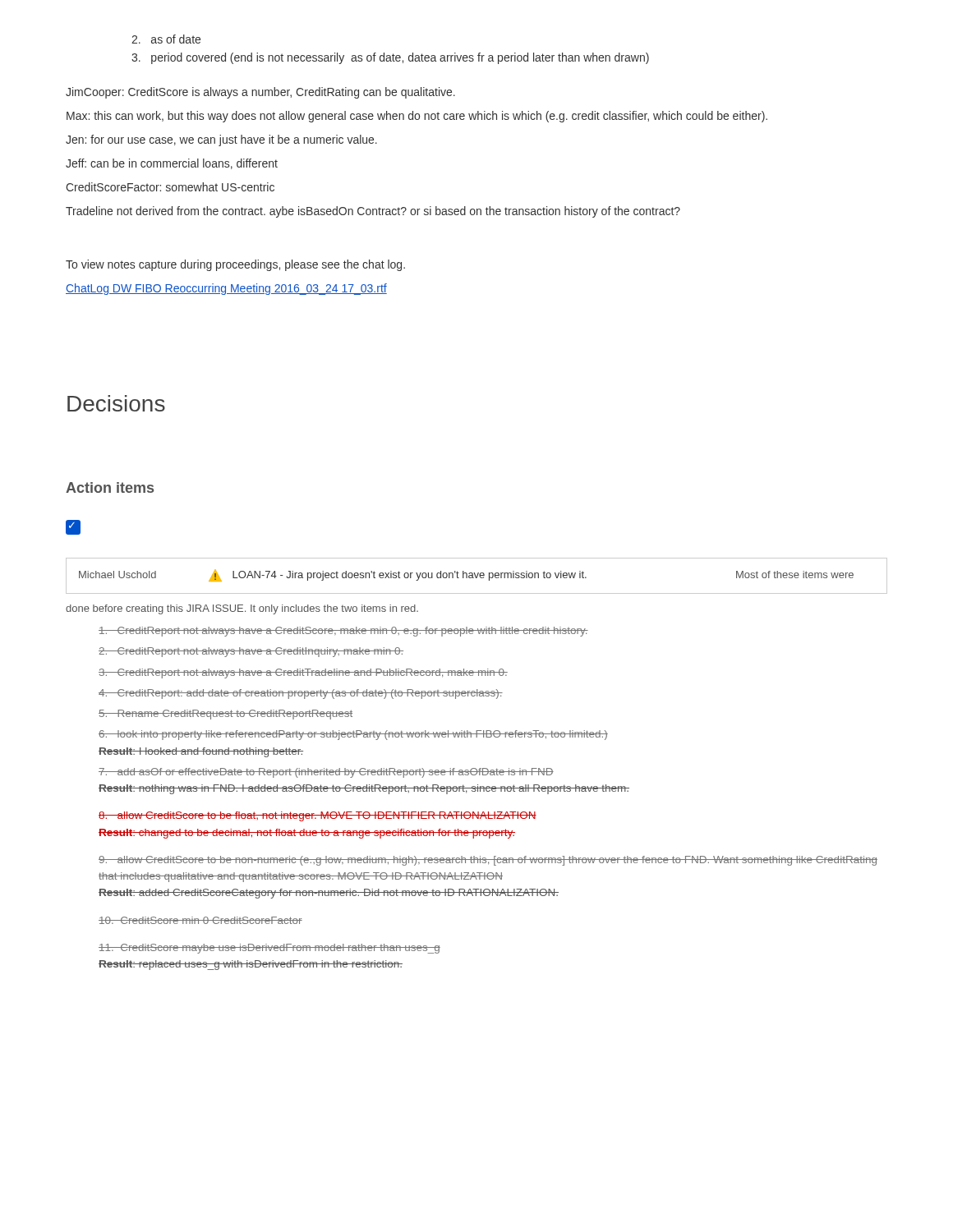The height and width of the screenshot is (1232, 953).
Task: Locate the block of text that opens with "7. add asOf"
Action: [x=364, y=780]
